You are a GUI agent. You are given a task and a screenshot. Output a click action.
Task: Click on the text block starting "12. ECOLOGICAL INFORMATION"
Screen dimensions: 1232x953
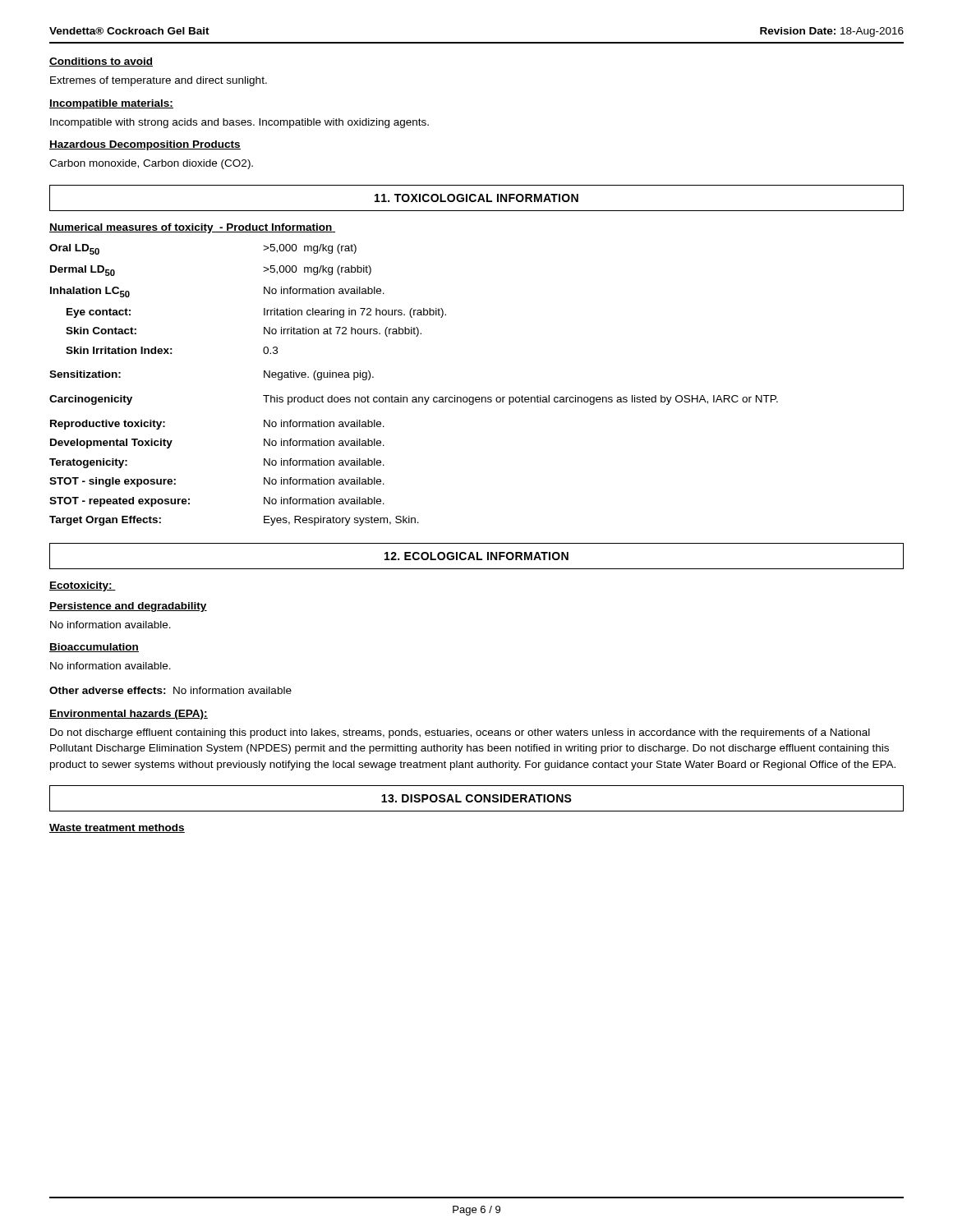pos(476,556)
